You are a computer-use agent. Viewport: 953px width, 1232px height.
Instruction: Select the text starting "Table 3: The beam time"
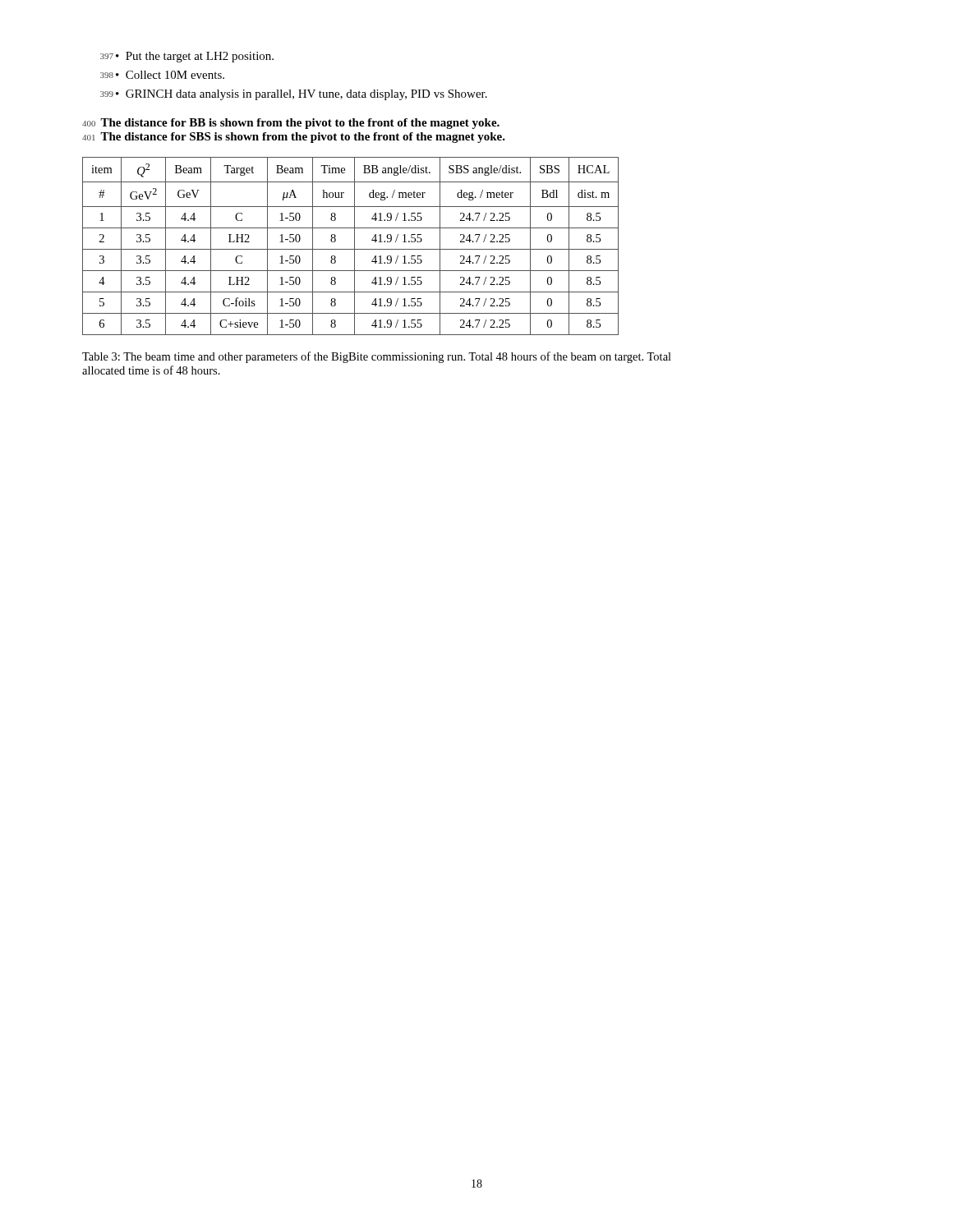[x=377, y=363]
